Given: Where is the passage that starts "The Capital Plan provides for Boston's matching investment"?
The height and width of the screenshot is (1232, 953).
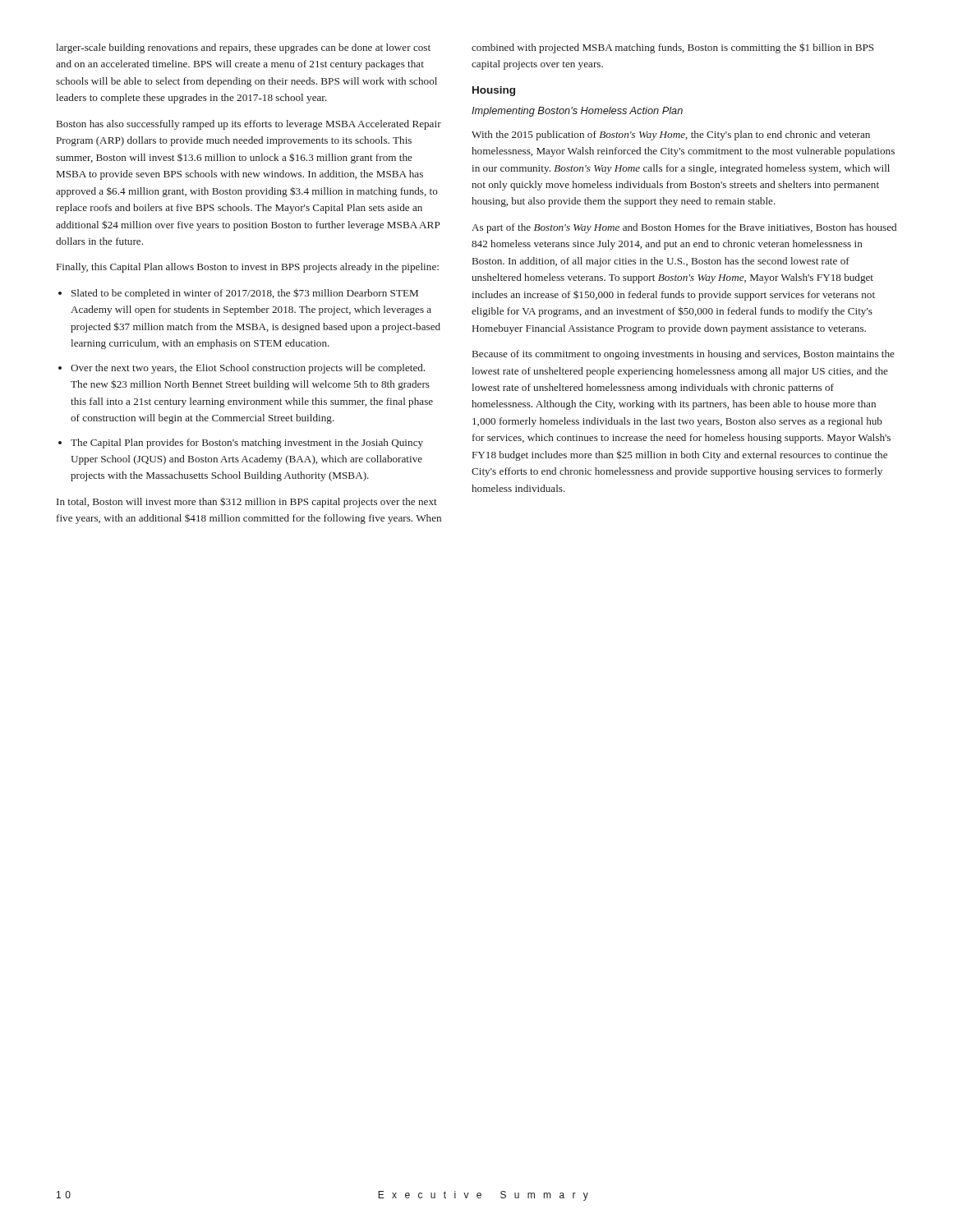Looking at the screenshot, I should pyautogui.click(x=247, y=459).
